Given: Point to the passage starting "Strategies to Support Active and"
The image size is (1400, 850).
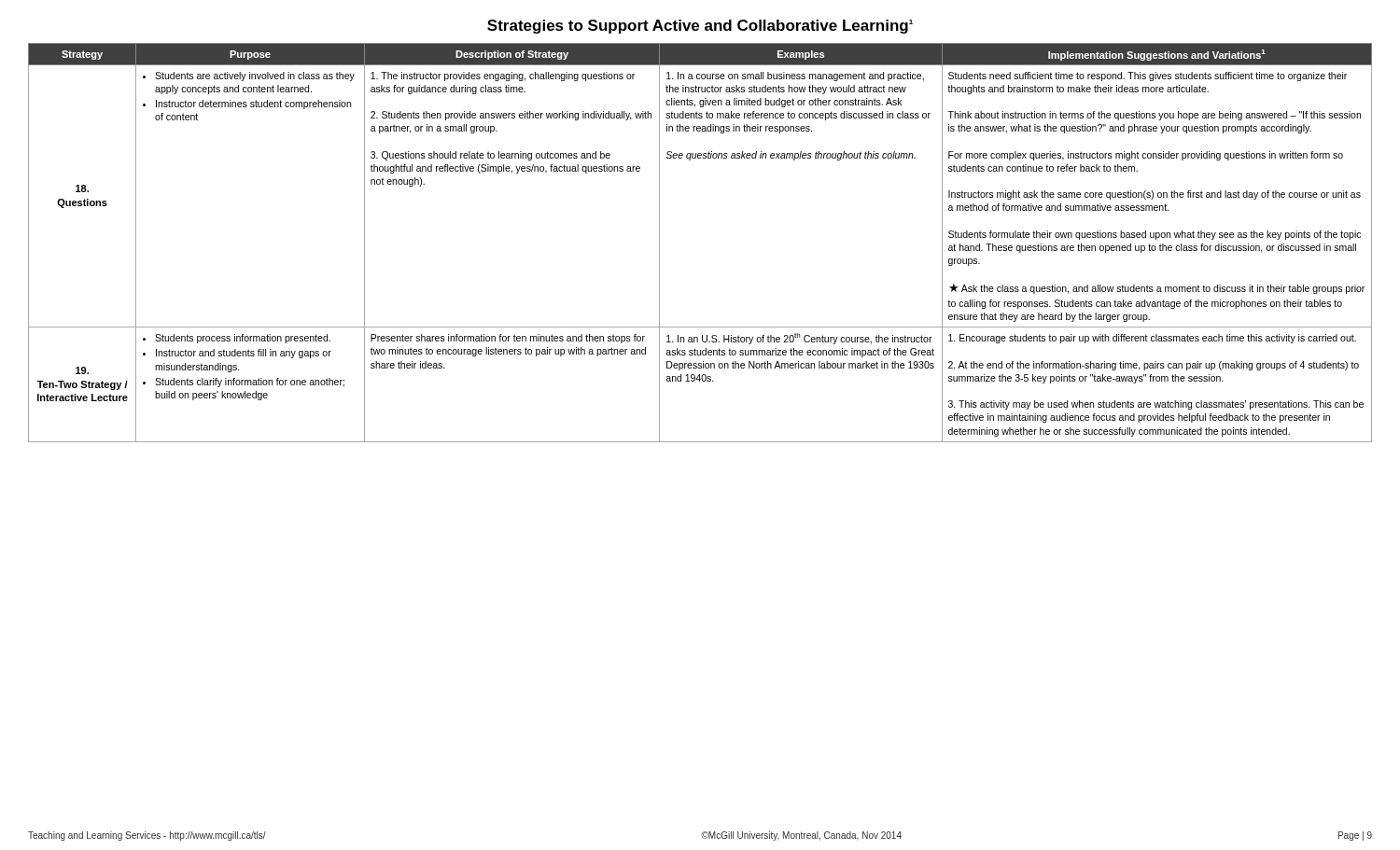Looking at the screenshot, I should pos(700,26).
